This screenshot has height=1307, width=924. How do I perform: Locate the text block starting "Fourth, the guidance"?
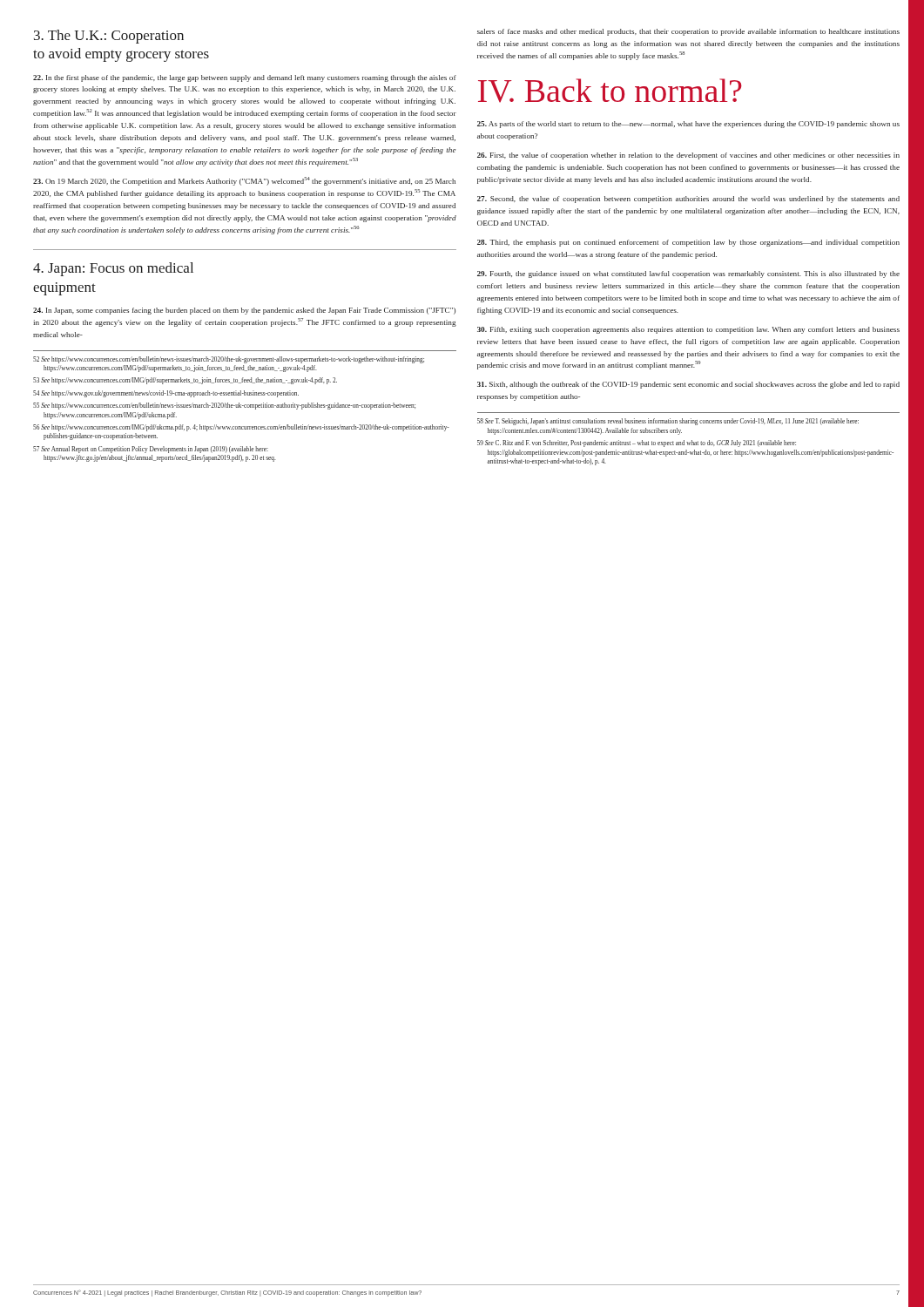688,292
